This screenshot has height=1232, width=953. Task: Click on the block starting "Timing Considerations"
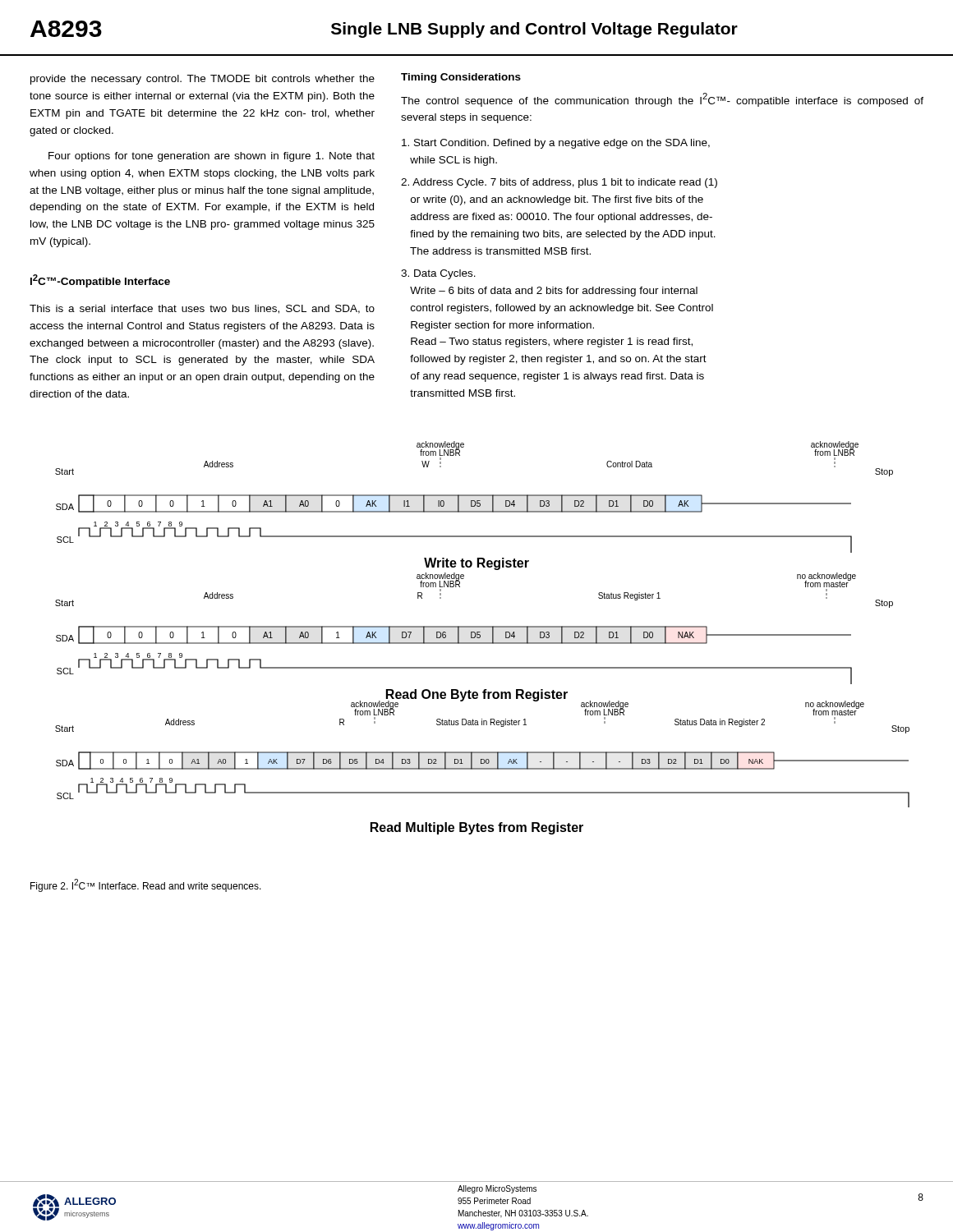(x=461, y=77)
